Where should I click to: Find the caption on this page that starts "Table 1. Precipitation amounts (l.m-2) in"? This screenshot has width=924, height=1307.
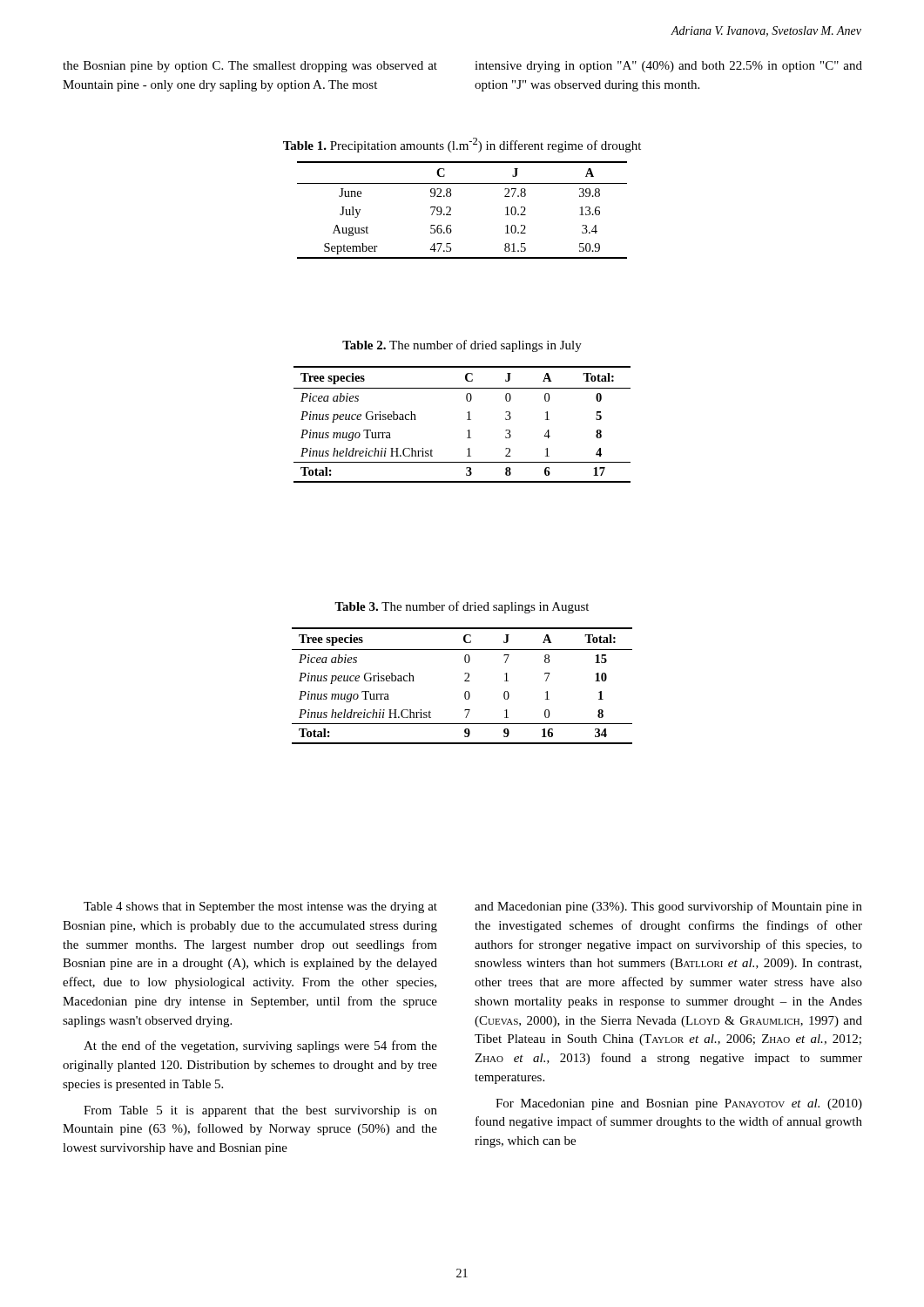coord(462,144)
